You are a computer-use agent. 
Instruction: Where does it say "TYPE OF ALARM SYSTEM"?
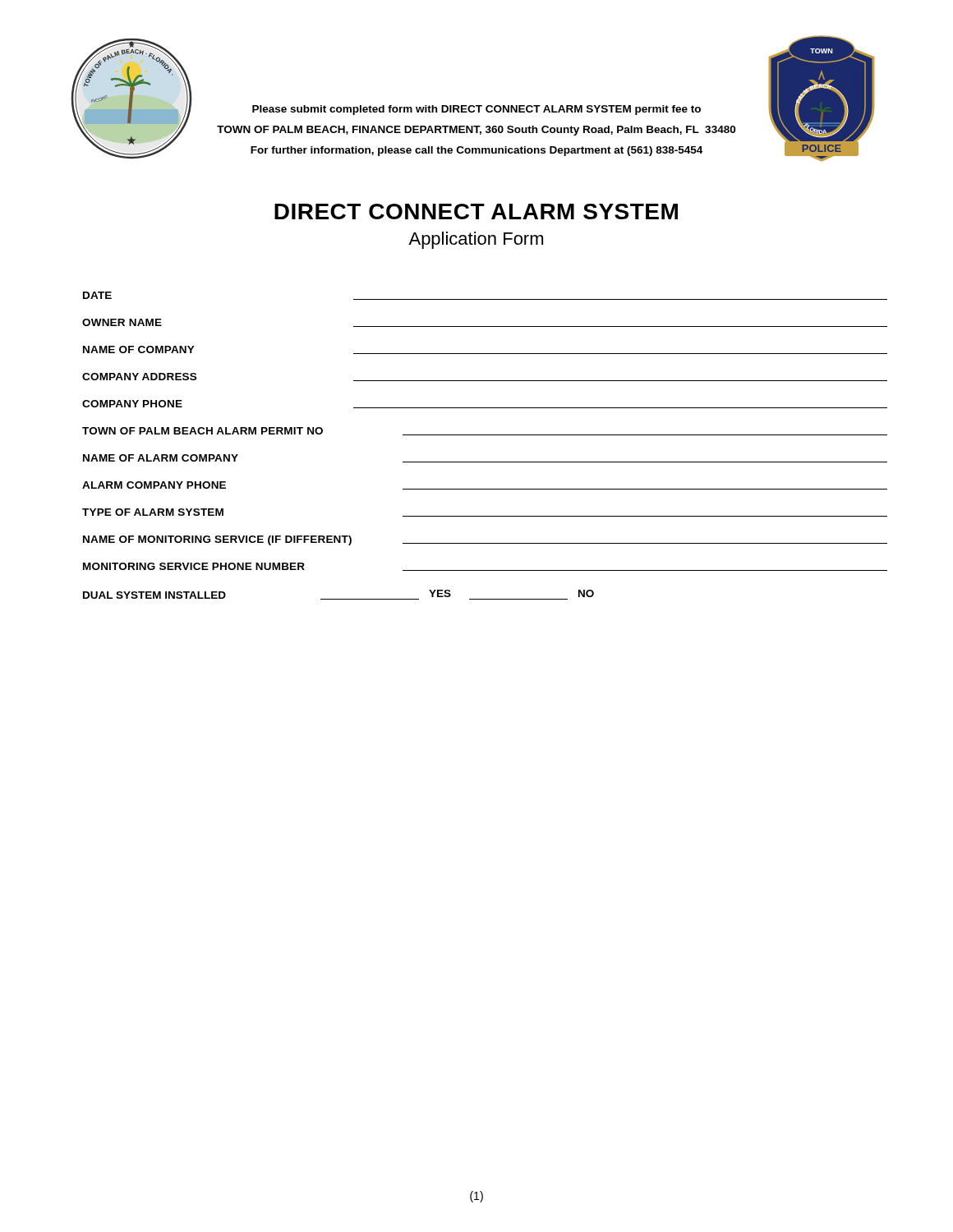tap(485, 512)
